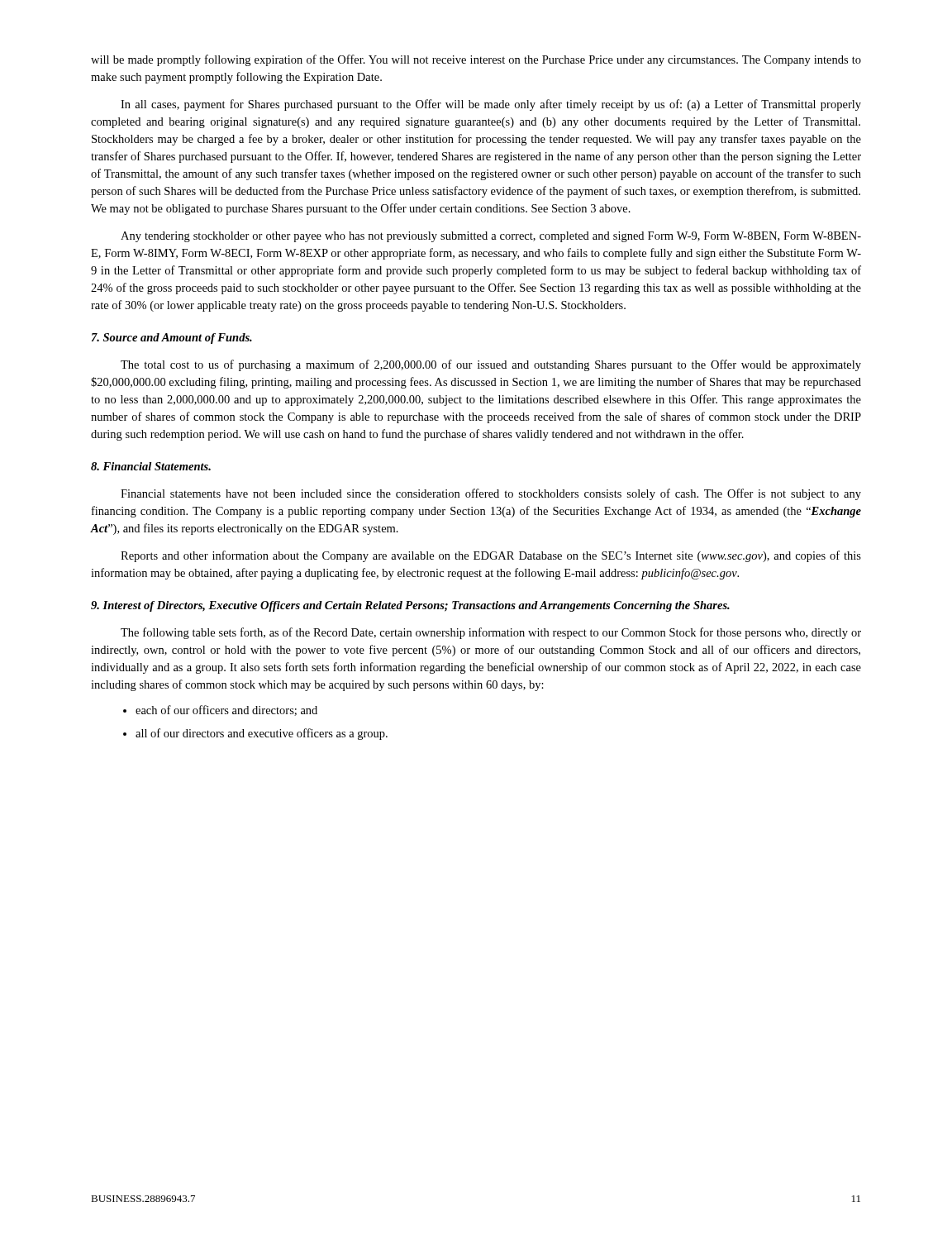Click the passage that begins "Financial statements have not been"
The width and height of the screenshot is (952, 1240).
(476, 512)
